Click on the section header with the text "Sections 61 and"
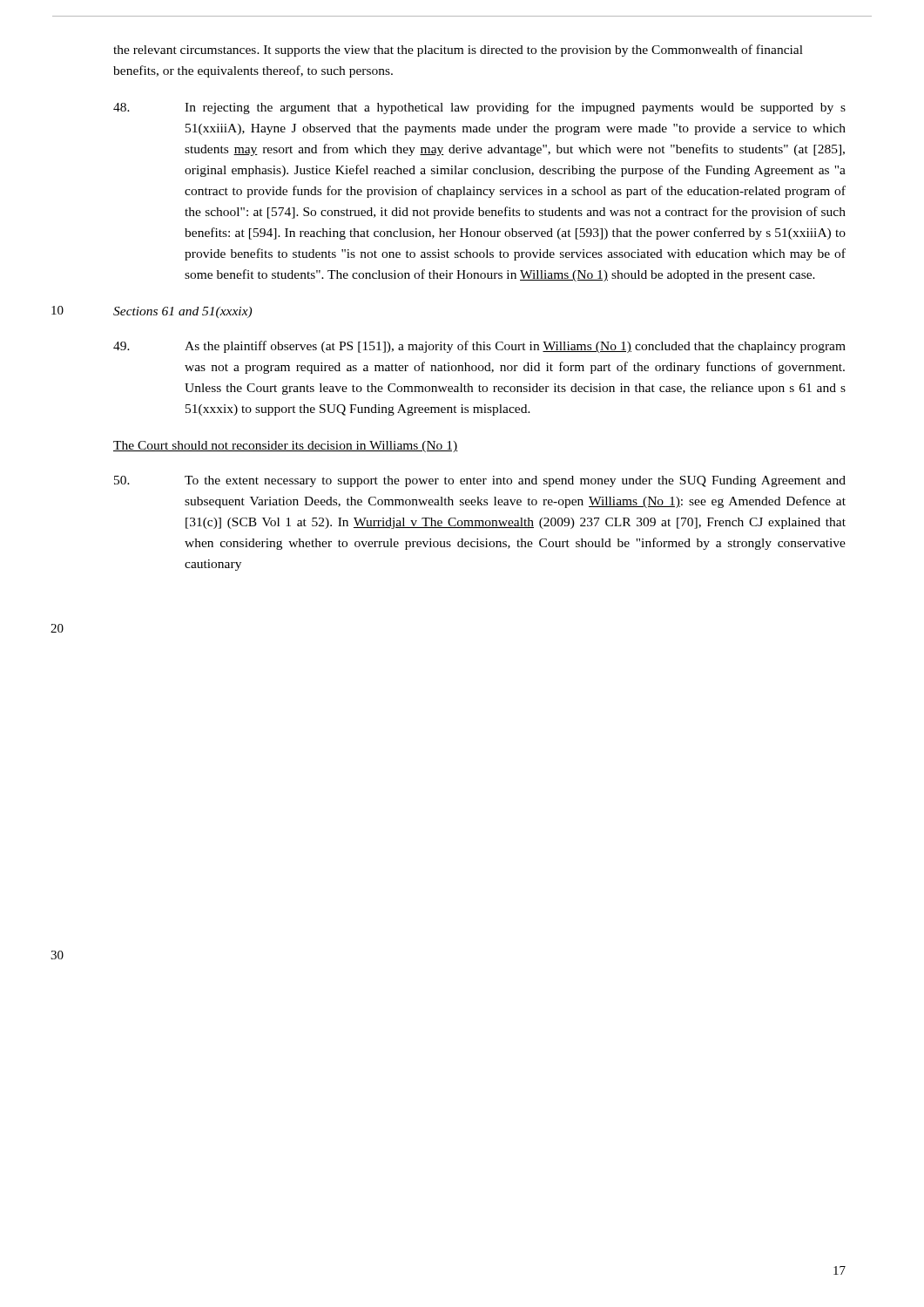 point(183,311)
